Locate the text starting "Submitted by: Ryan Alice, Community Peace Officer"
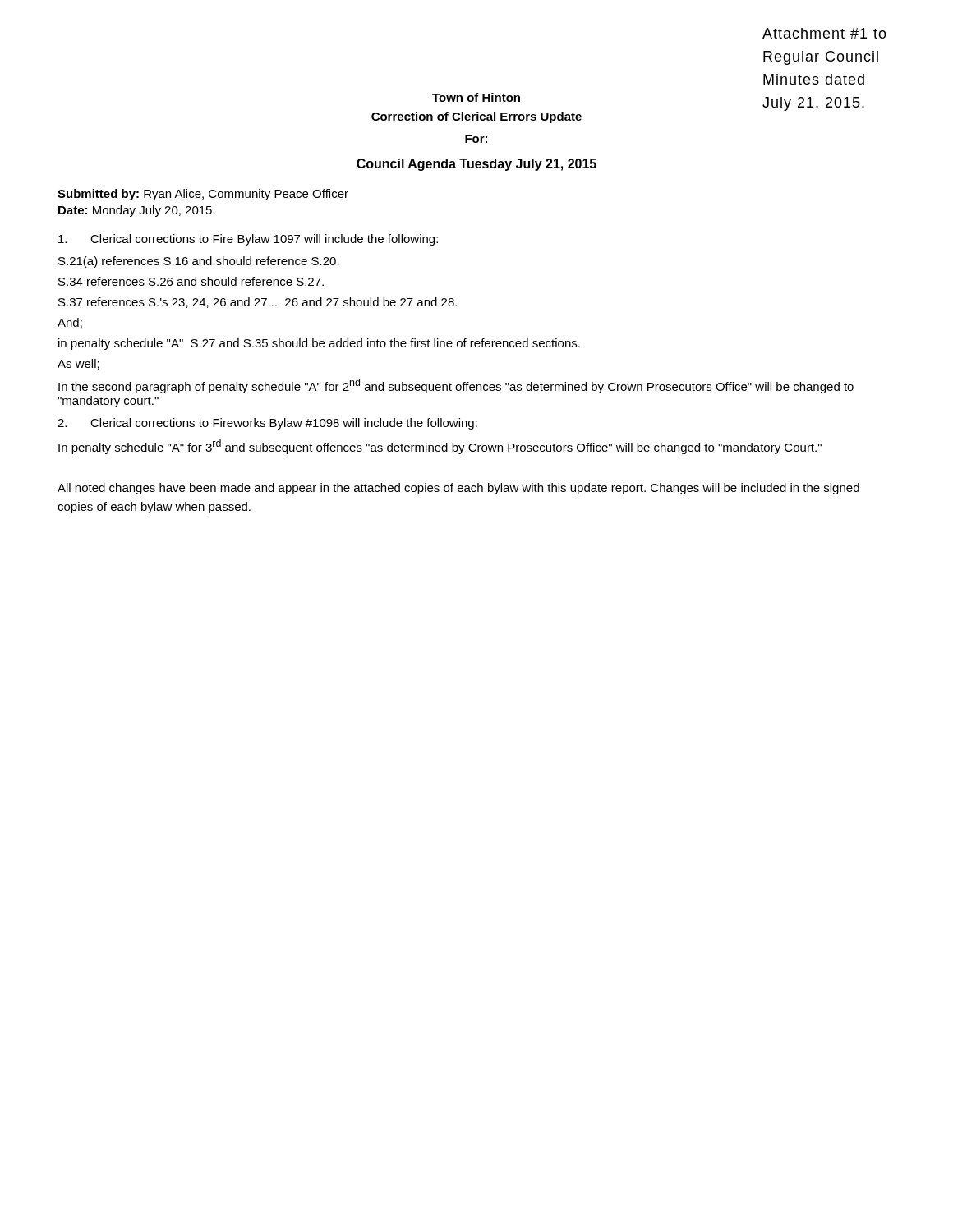Image resolution: width=953 pixels, height=1232 pixels. pyautogui.click(x=203, y=195)
